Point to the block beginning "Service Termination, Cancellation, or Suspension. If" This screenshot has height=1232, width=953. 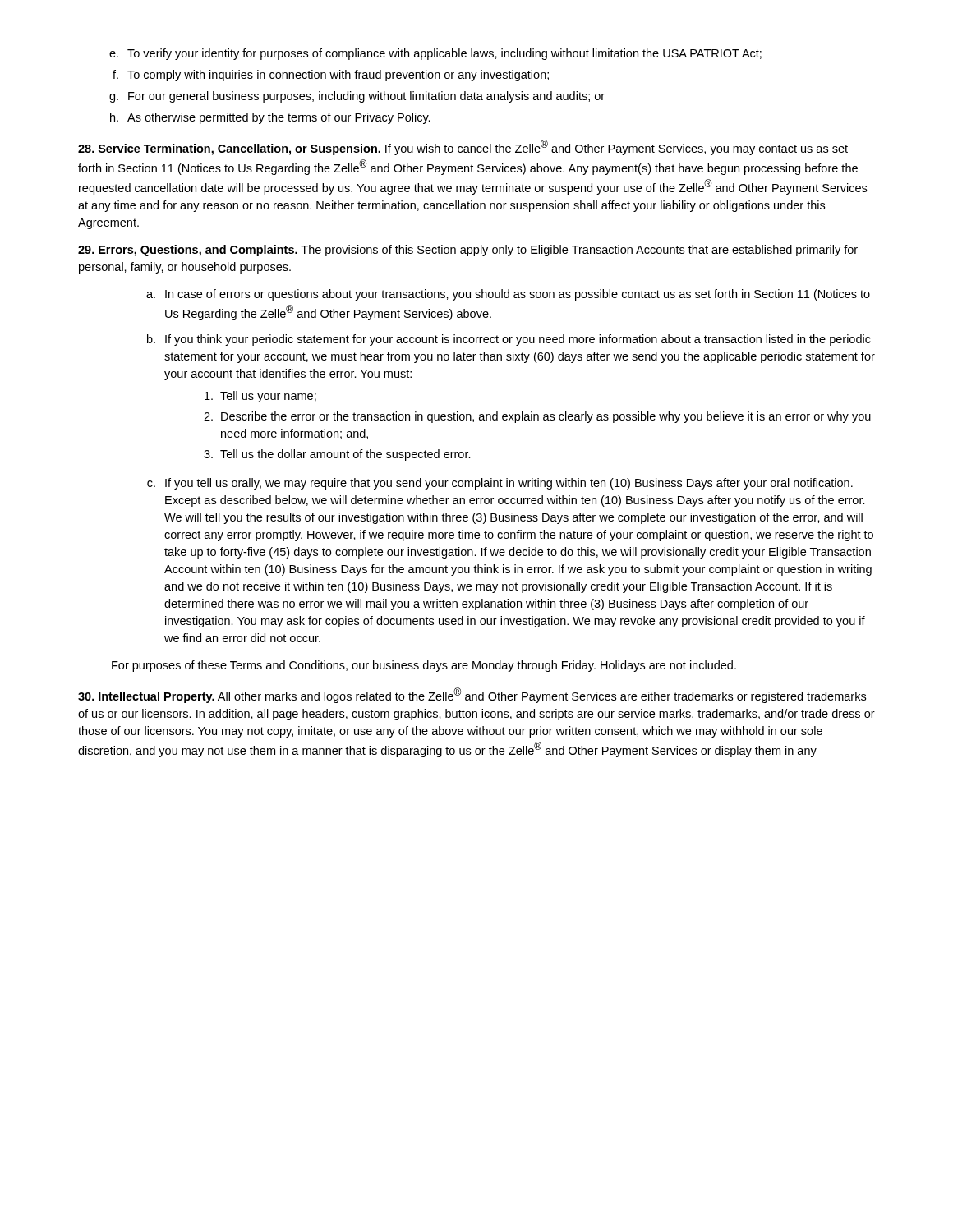pos(473,184)
